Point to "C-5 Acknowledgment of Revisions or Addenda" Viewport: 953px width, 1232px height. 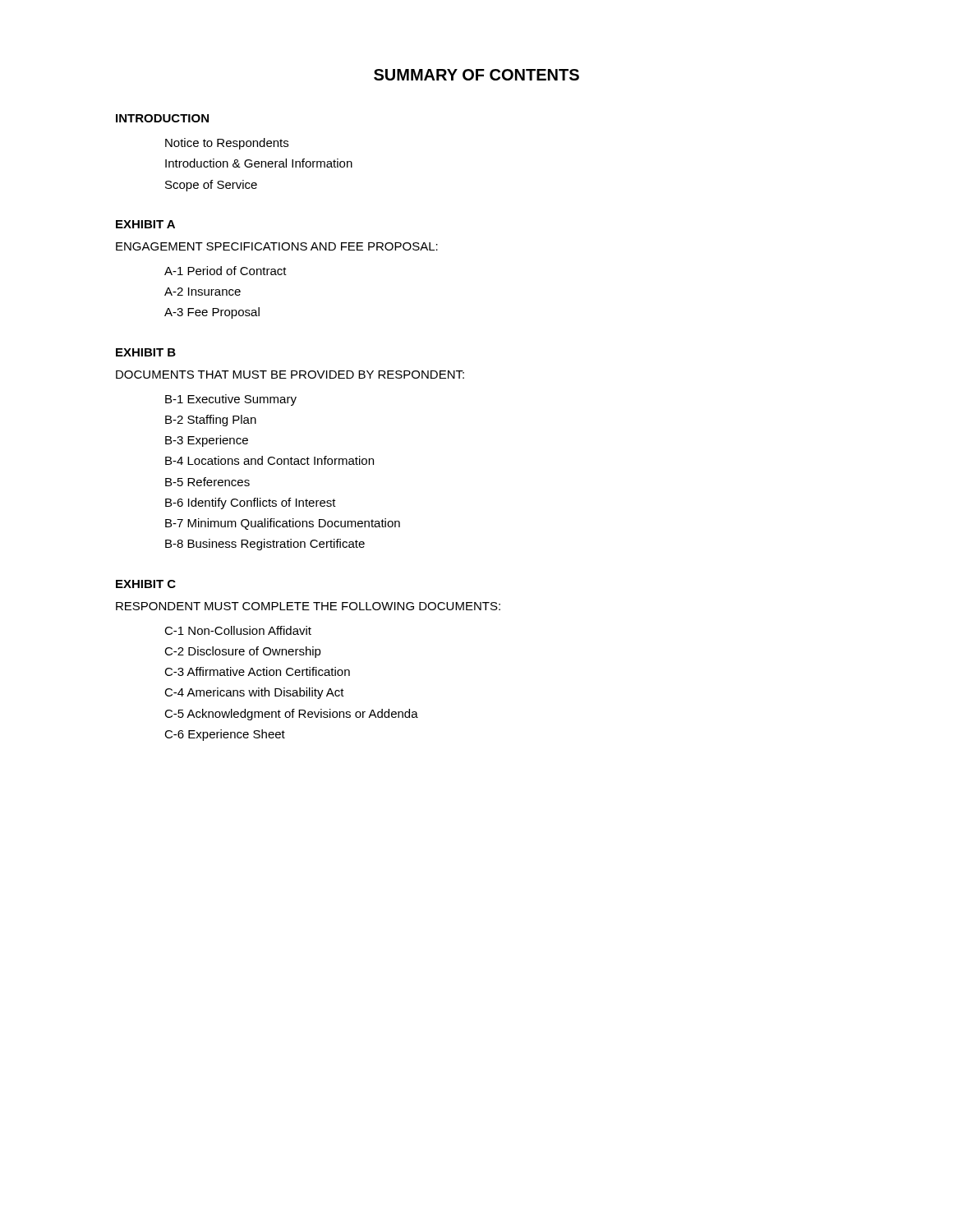click(x=291, y=713)
